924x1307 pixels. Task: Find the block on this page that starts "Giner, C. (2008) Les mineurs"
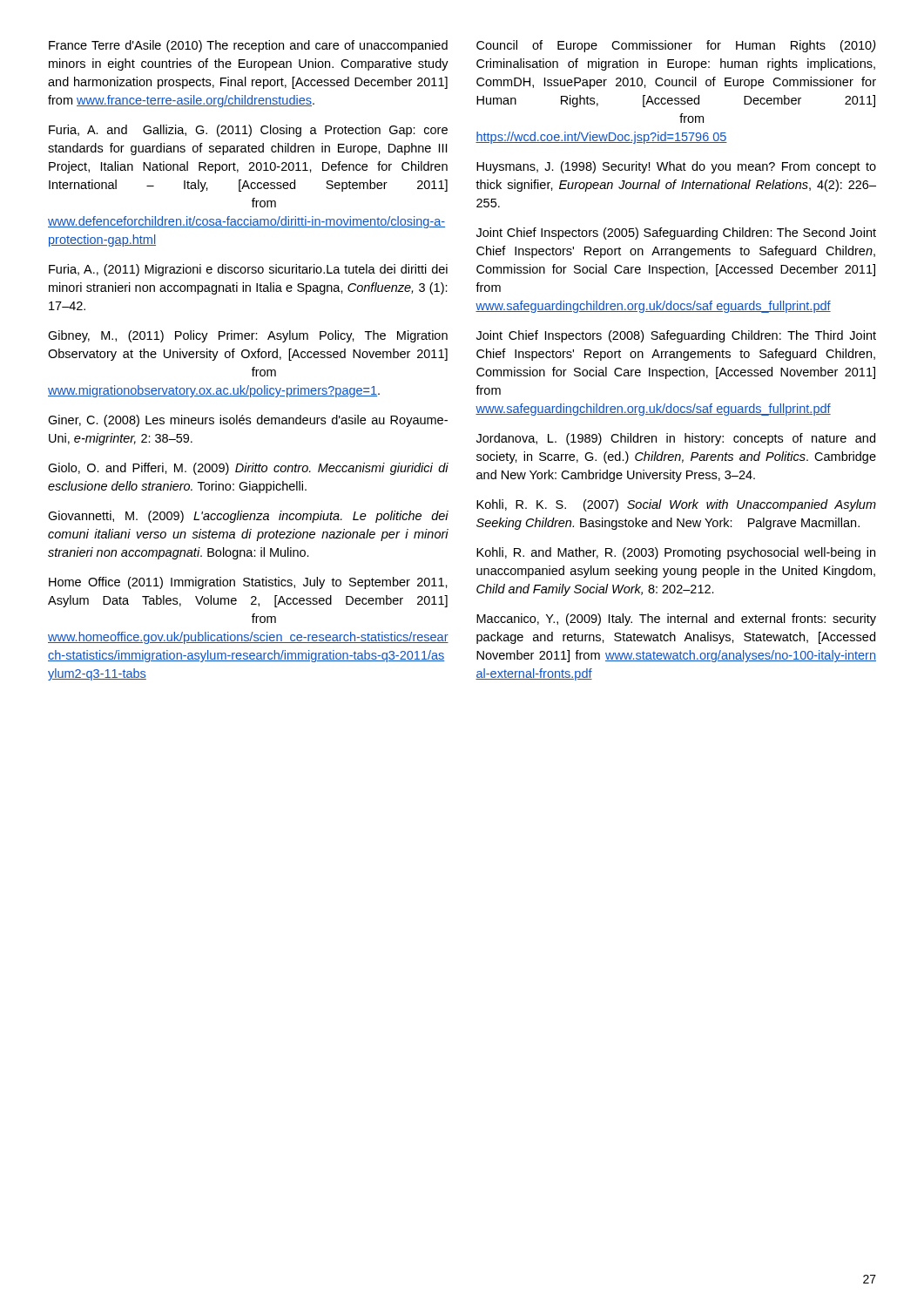point(248,429)
